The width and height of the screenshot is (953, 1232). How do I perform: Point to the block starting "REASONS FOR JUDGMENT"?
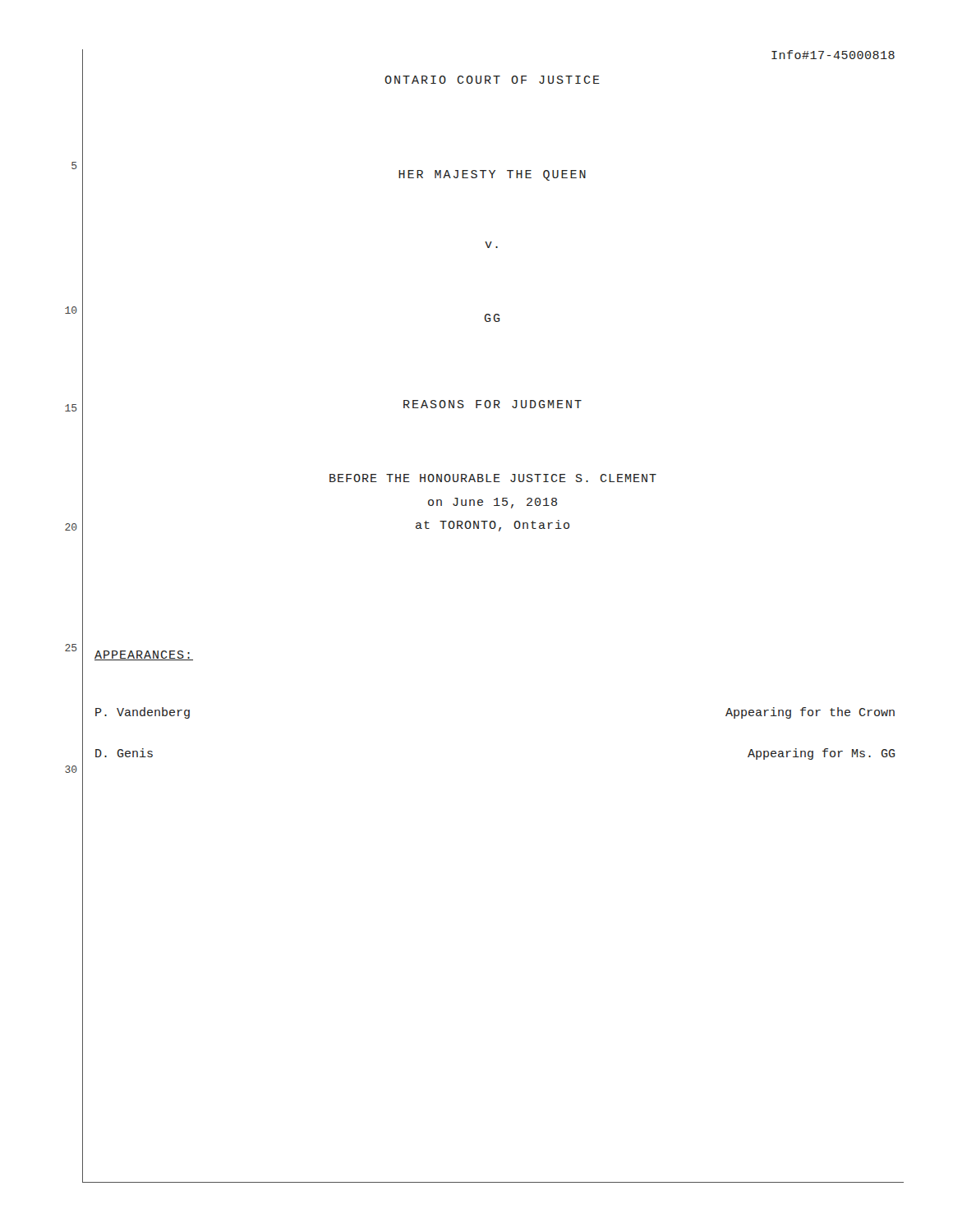tap(493, 405)
